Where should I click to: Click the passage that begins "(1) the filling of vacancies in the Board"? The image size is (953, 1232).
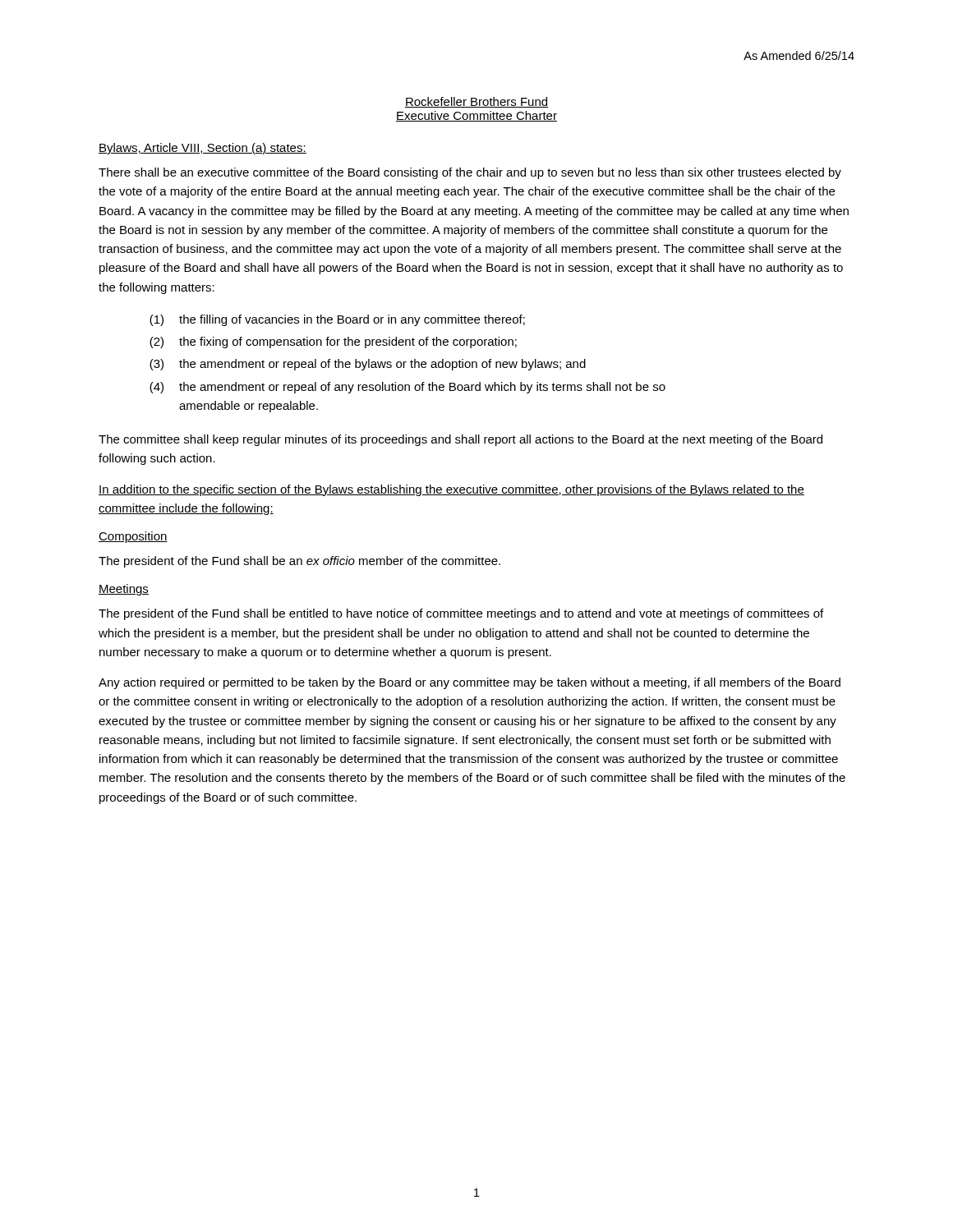pos(393,319)
